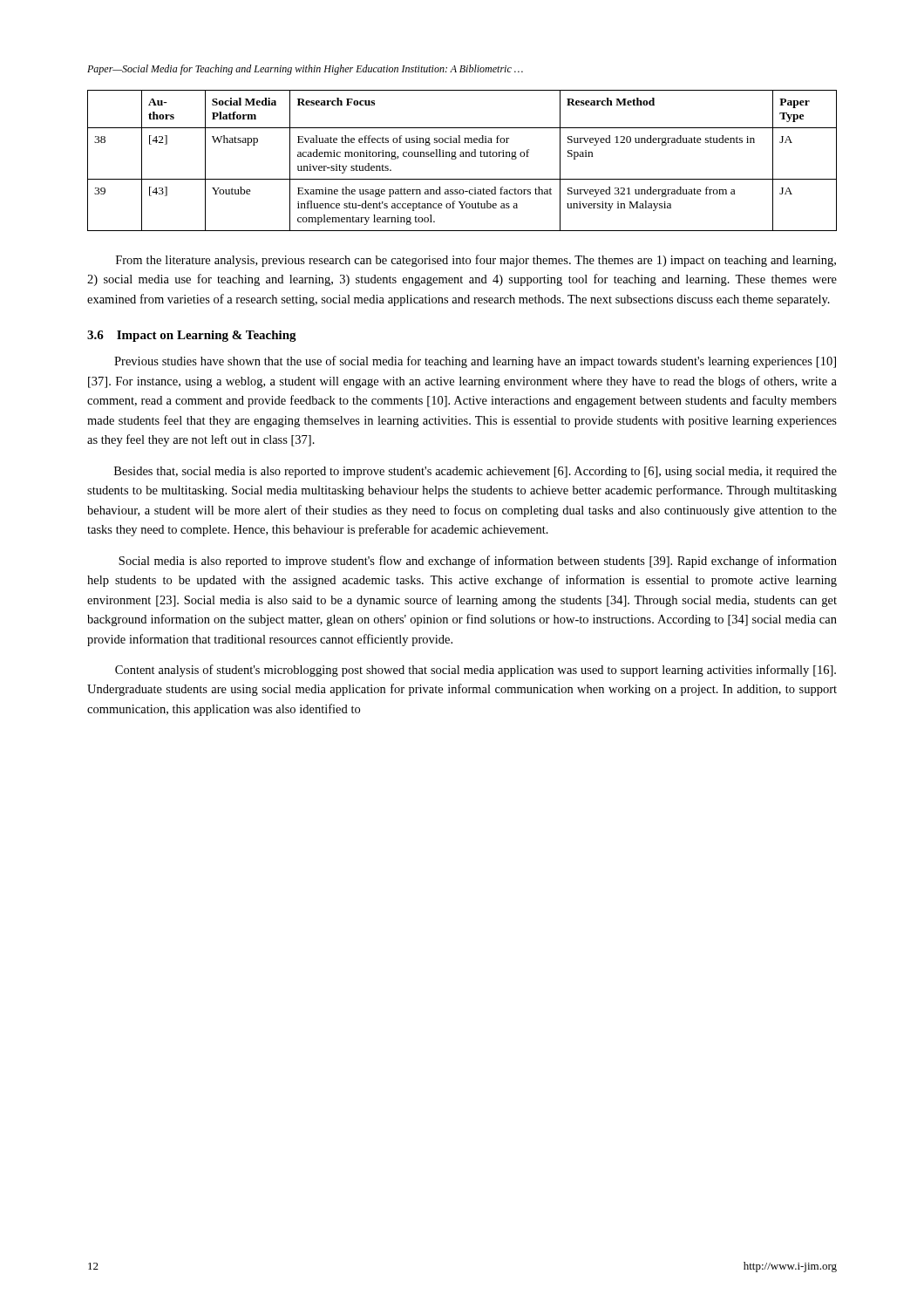Image resolution: width=924 pixels, height=1308 pixels.
Task: Click where it says "3.6 Impact on Learning & Teaching"
Action: tap(192, 335)
